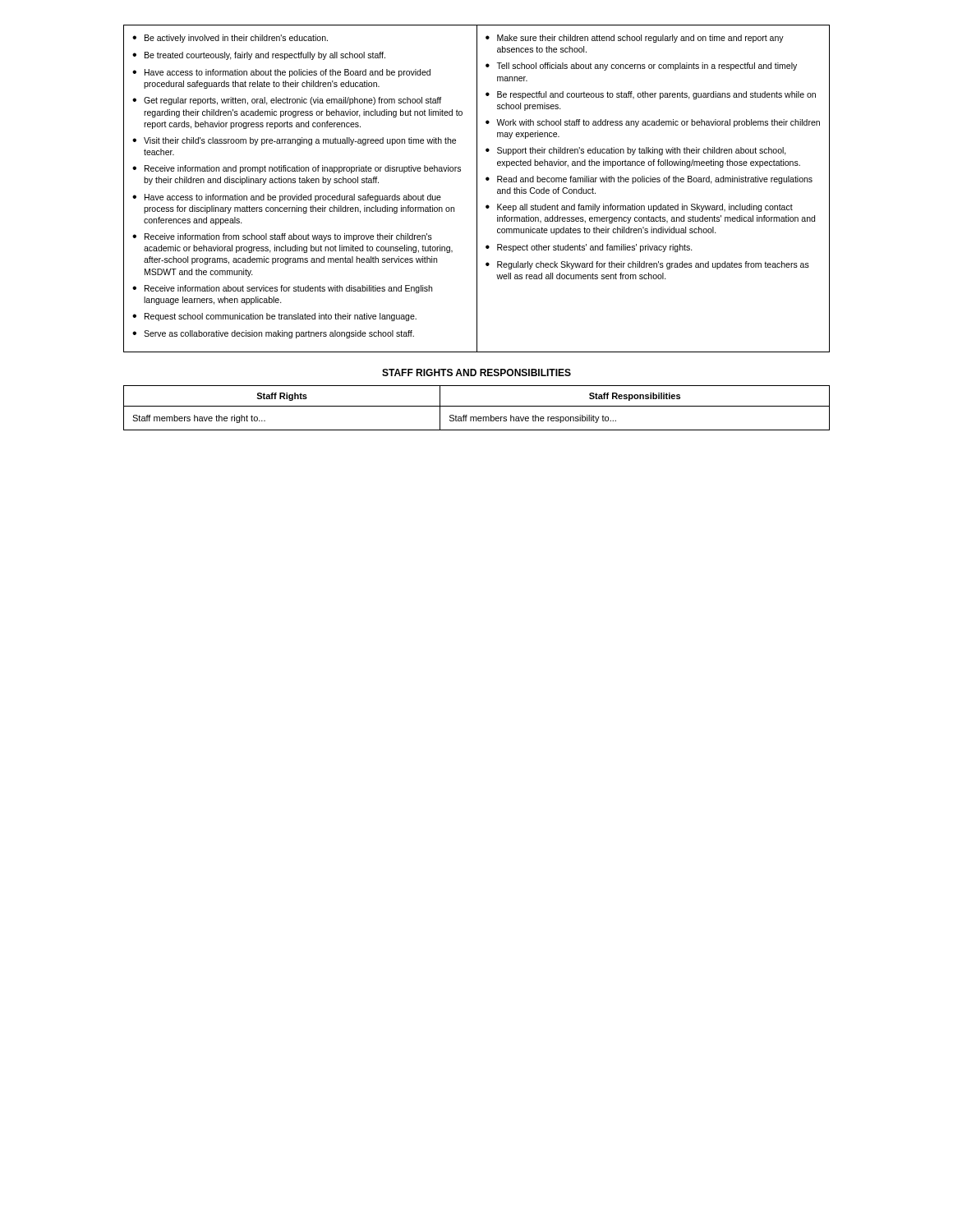Select a table
This screenshot has height=1232, width=953.
coord(476,408)
